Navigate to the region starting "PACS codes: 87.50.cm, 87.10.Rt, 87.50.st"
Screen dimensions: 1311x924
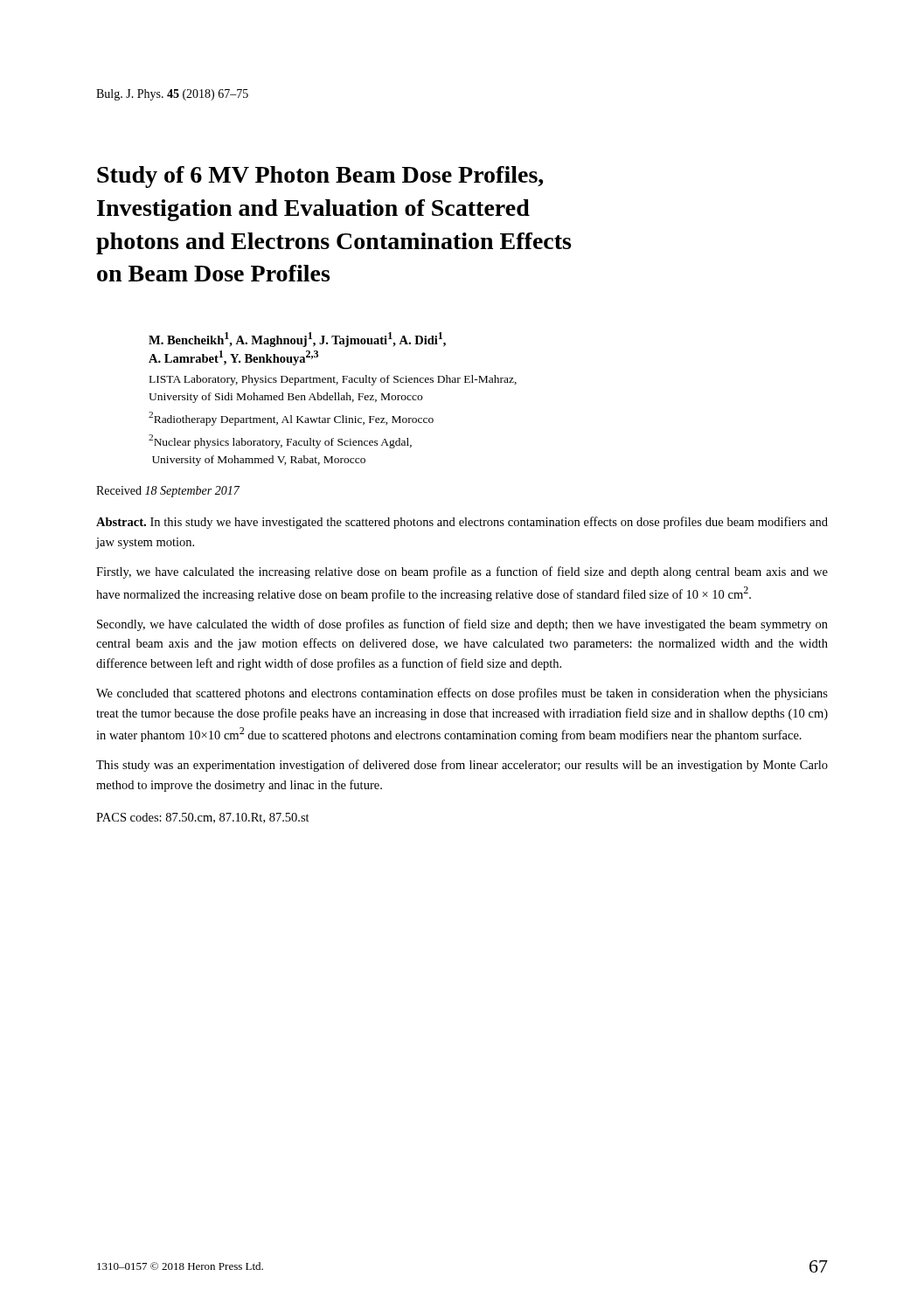click(x=203, y=817)
